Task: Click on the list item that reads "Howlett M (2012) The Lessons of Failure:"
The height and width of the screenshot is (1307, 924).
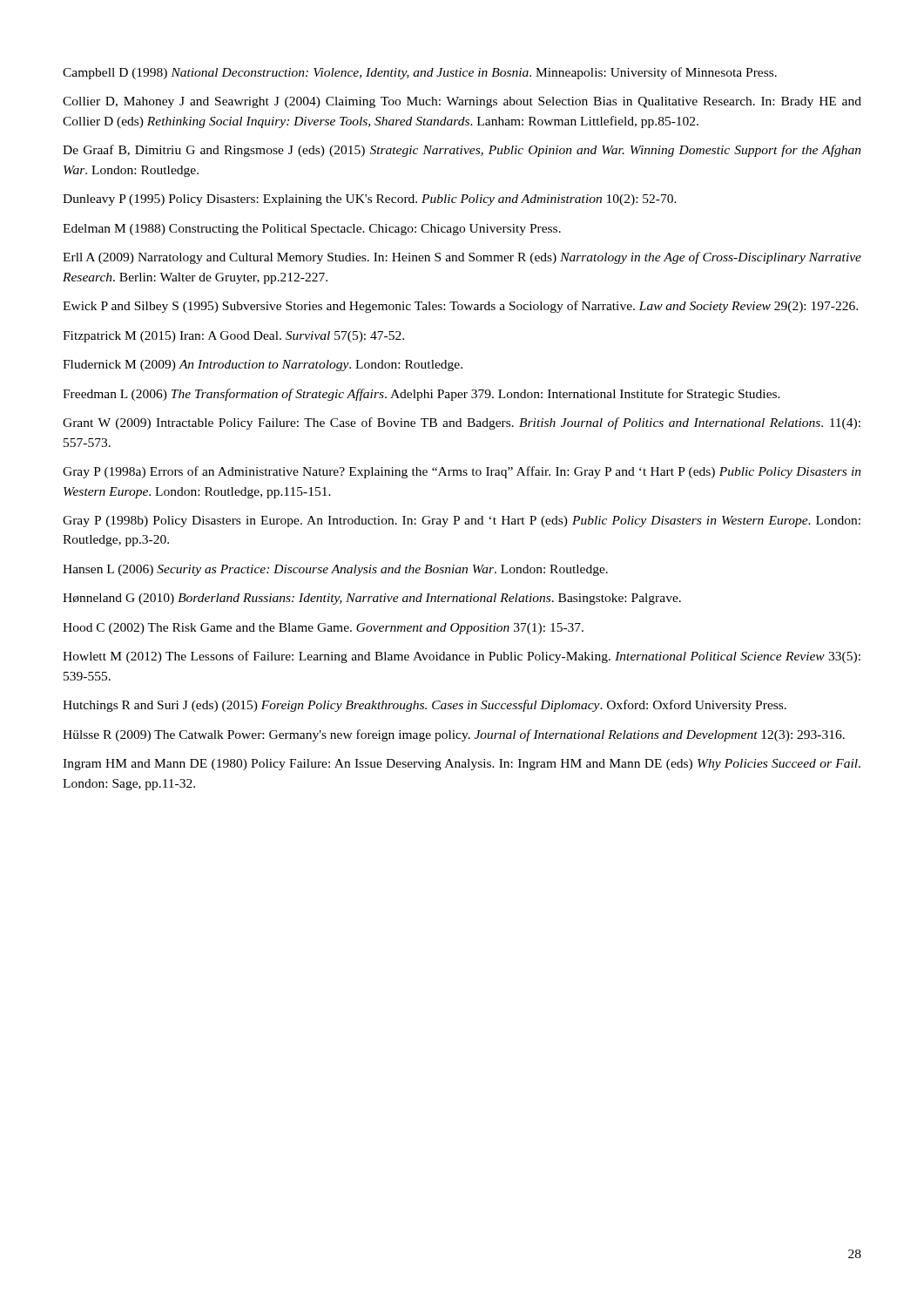Action: tap(462, 666)
